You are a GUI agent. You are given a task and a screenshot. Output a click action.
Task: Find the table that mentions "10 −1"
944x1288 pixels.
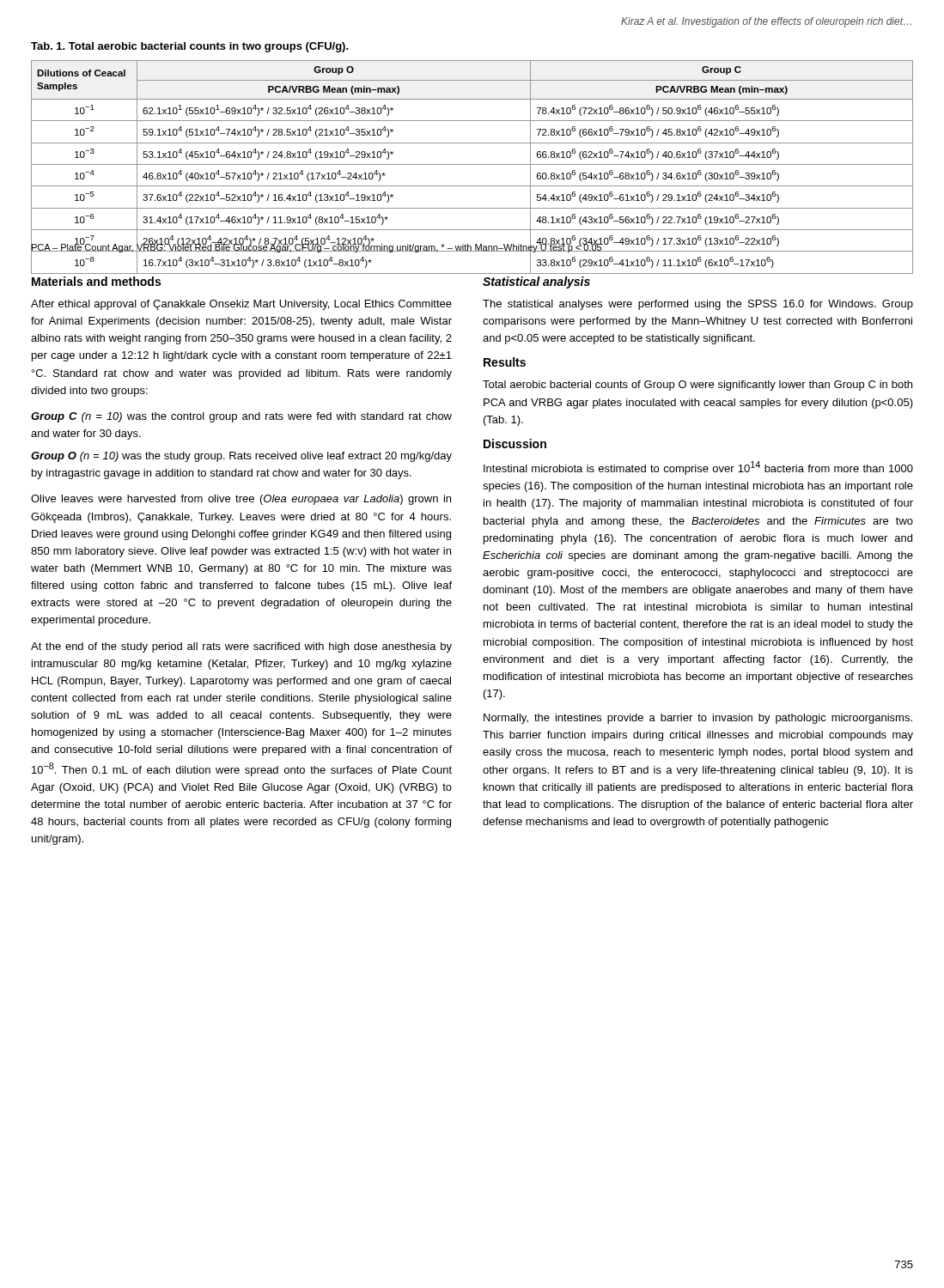472,167
